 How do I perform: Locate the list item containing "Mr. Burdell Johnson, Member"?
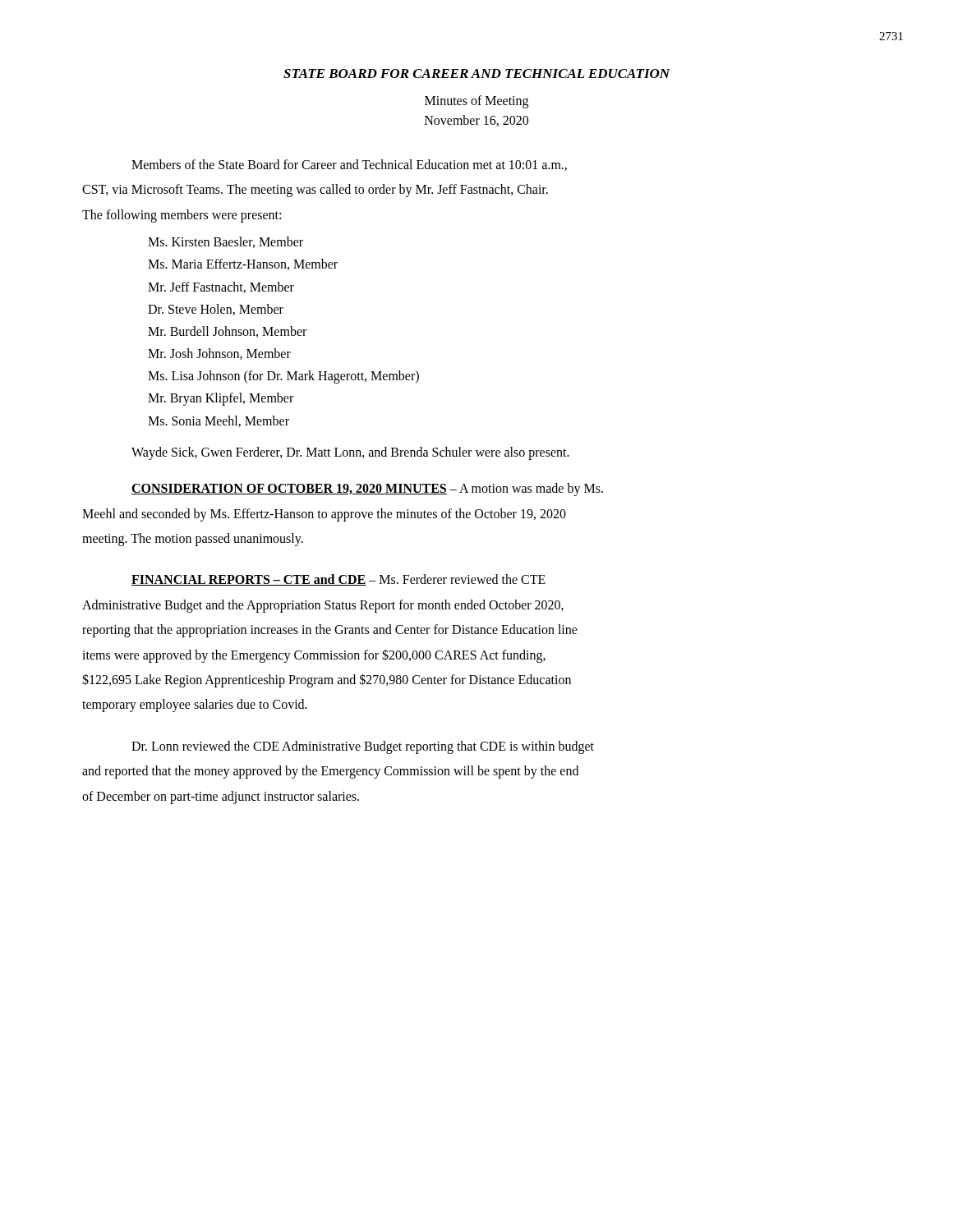tap(227, 331)
